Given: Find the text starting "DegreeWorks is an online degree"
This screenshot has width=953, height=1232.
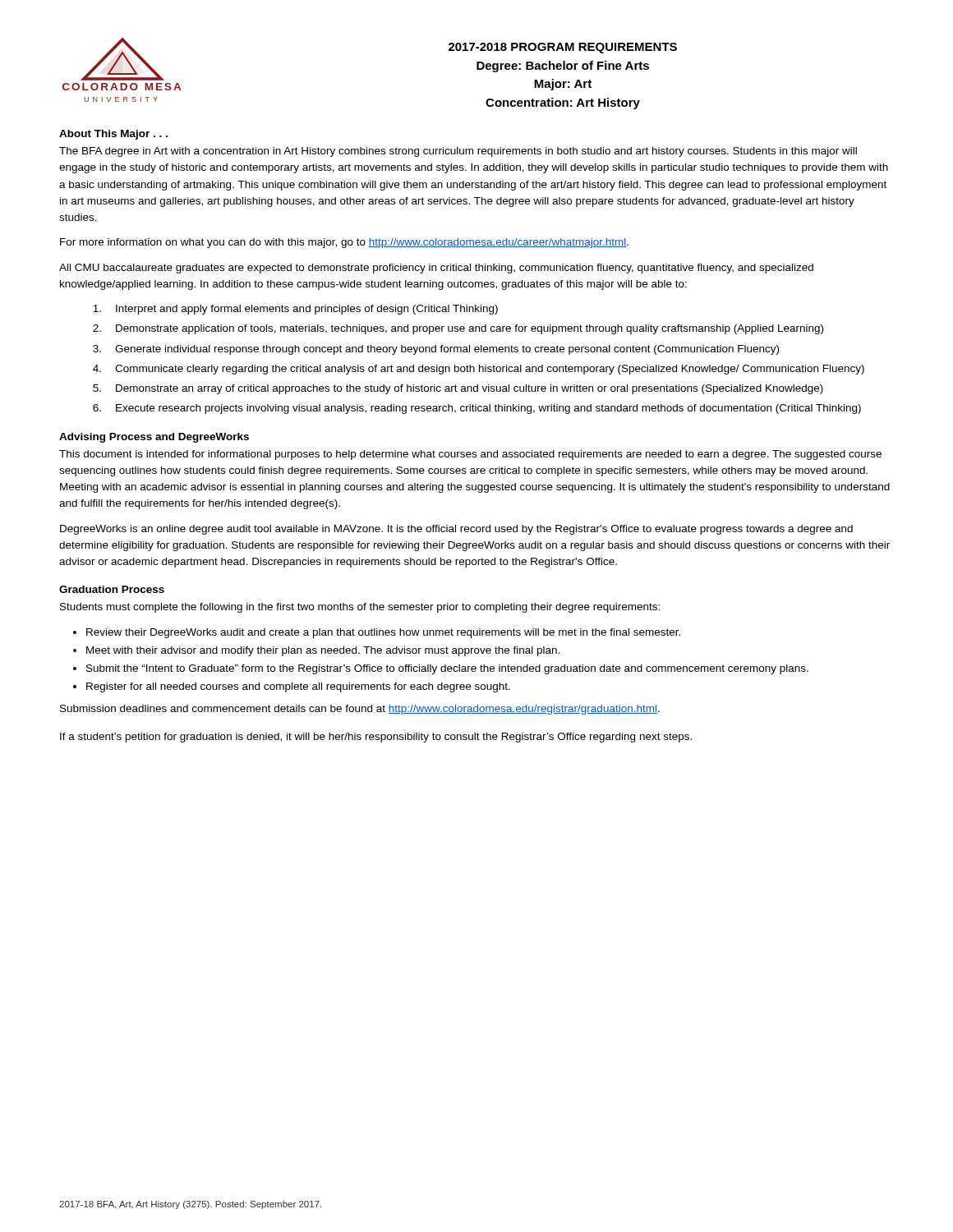Looking at the screenshot, I should pyautogui.click(x=475, y=545).
